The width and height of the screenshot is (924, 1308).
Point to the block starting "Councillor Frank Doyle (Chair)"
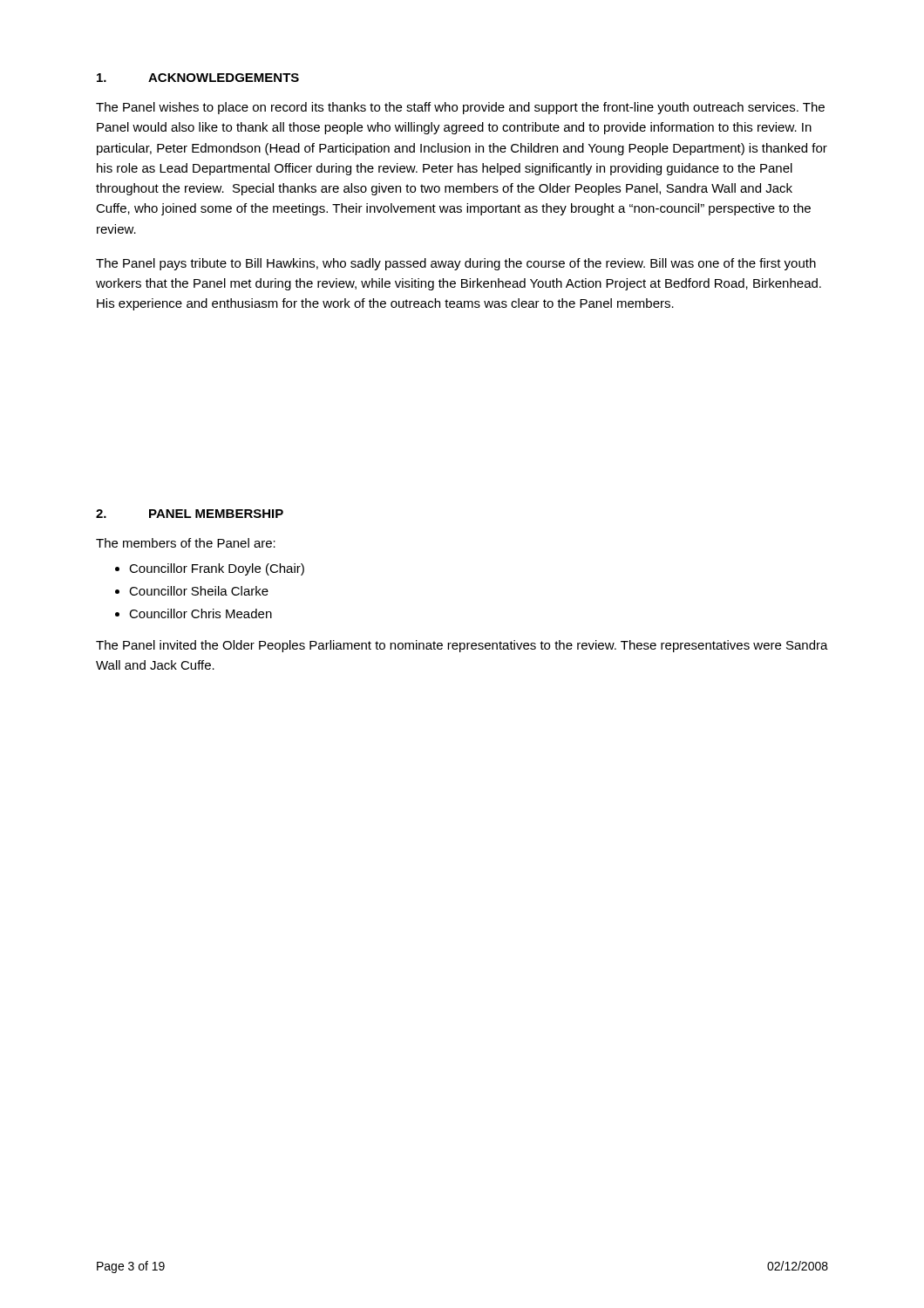217,568
